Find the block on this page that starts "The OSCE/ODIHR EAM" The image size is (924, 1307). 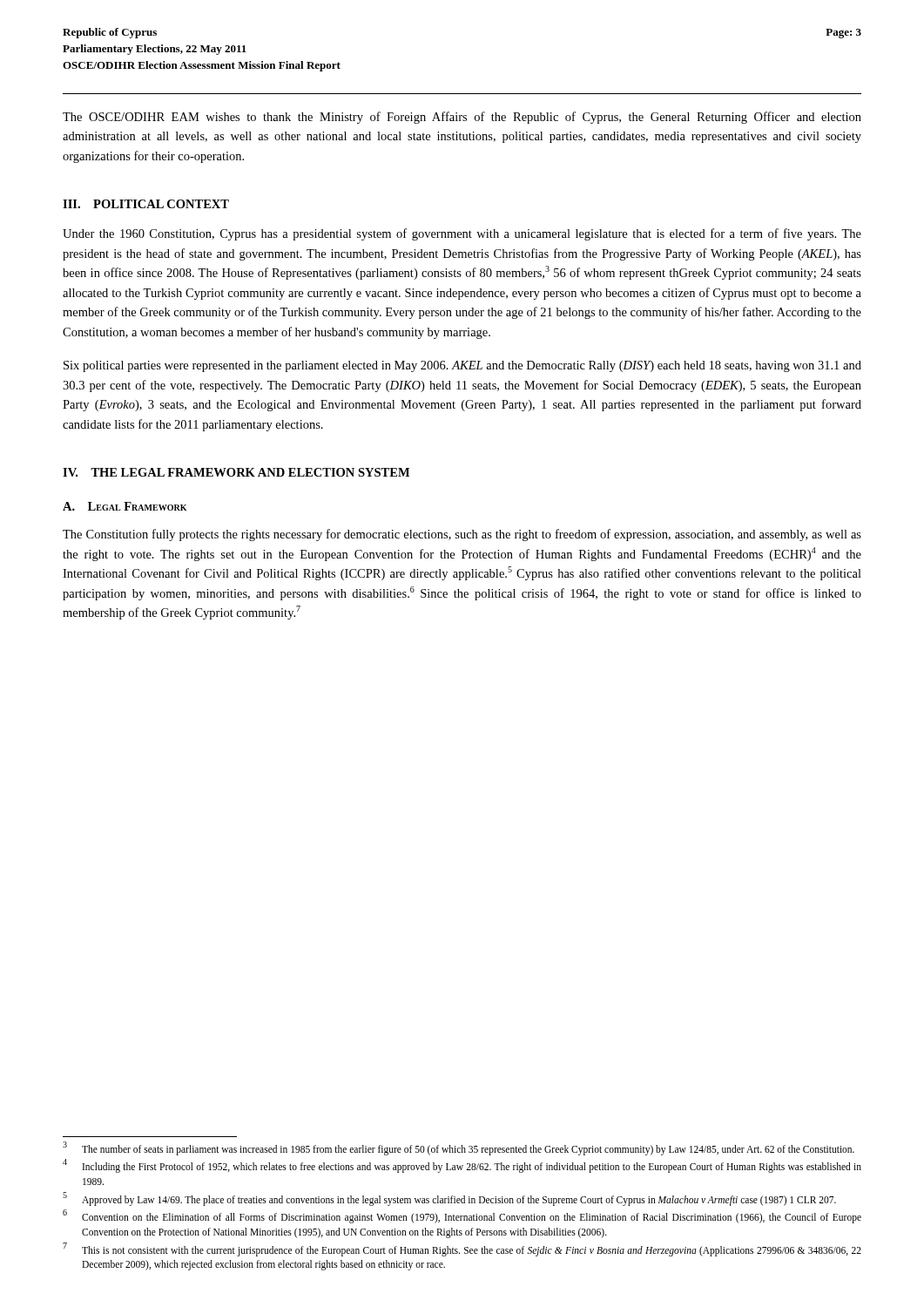coord(462,136)
